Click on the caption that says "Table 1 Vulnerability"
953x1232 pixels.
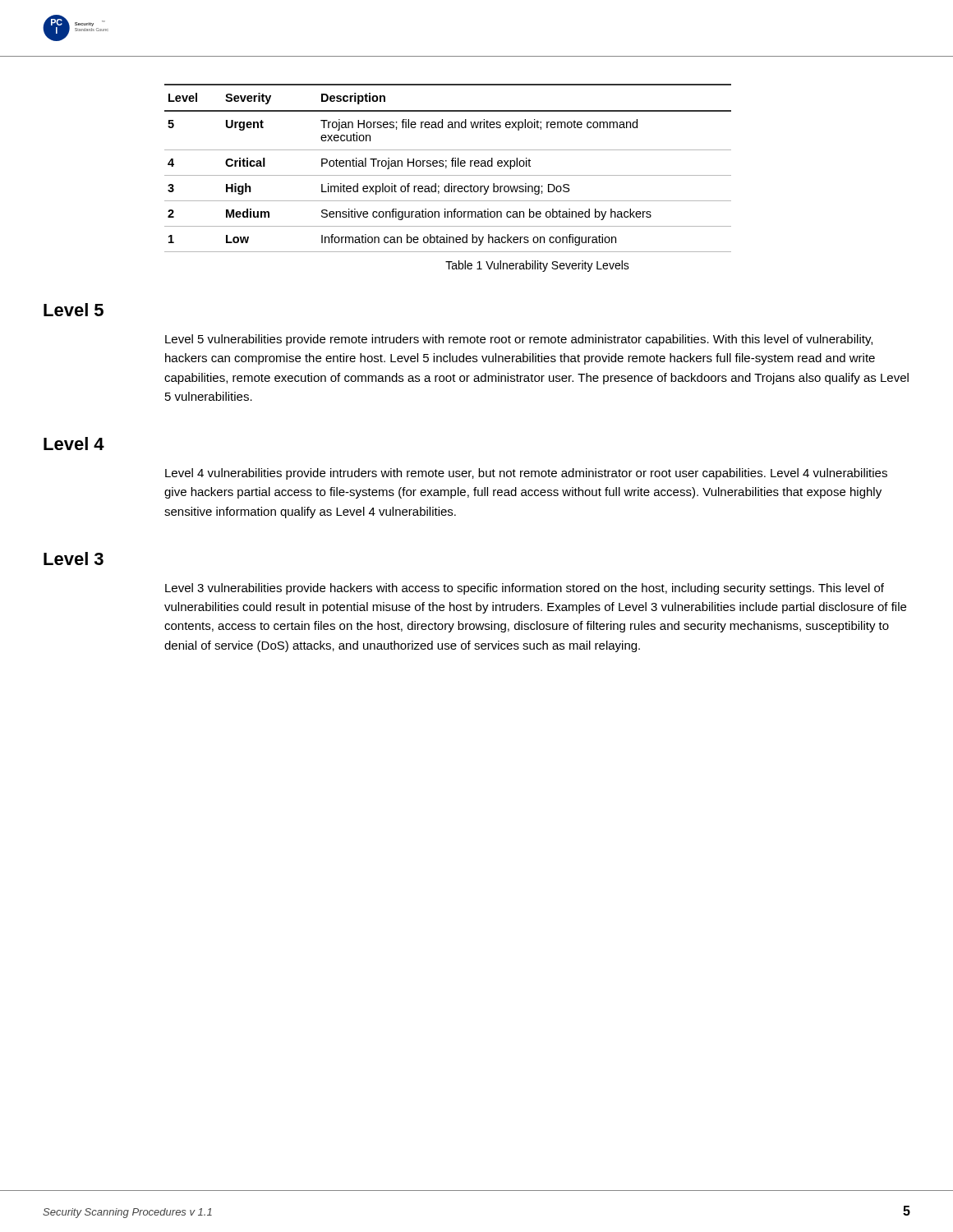(x=537, y=265)
